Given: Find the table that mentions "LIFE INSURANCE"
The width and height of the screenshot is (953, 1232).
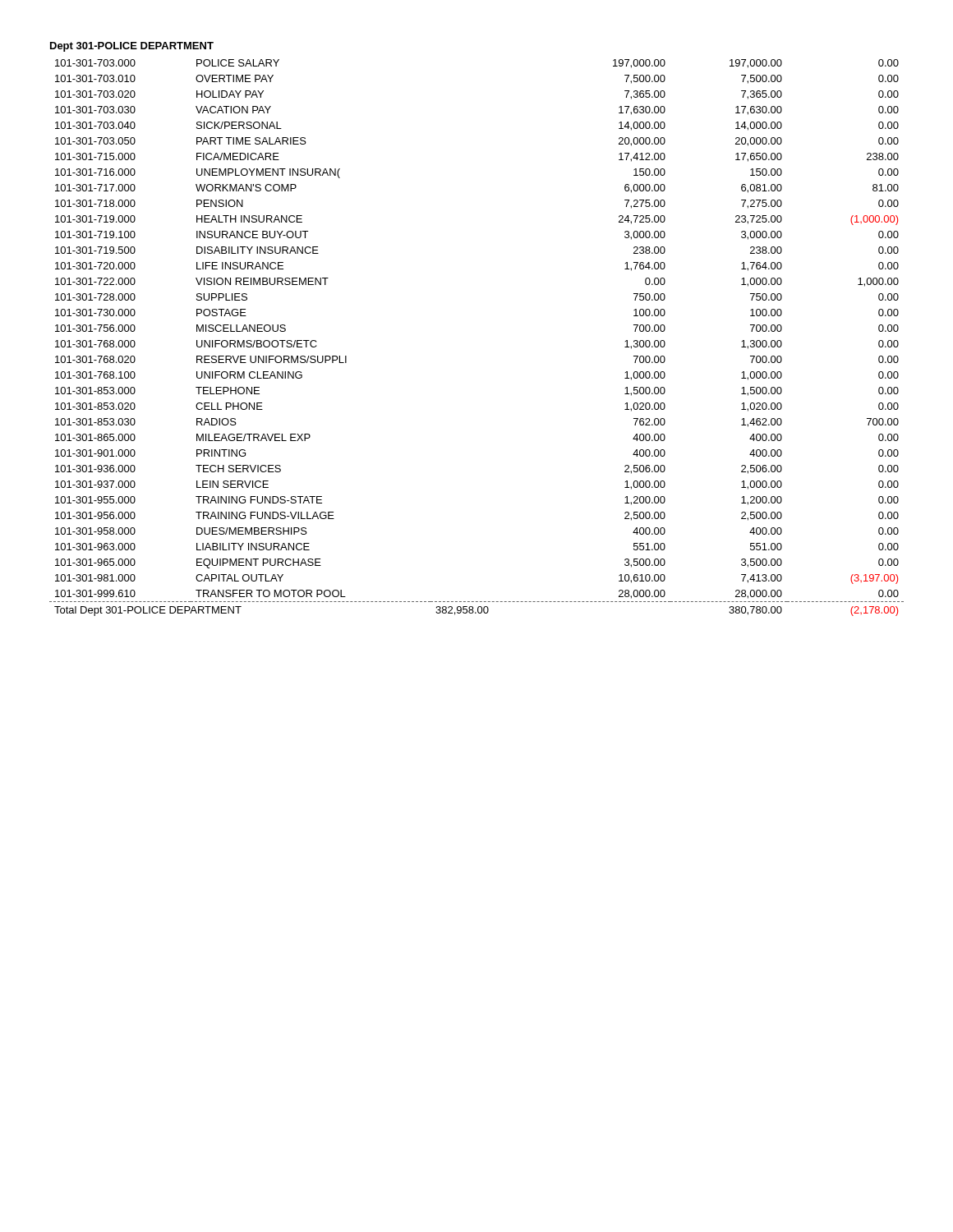Looking at the screenshot, I should (476, 336).
